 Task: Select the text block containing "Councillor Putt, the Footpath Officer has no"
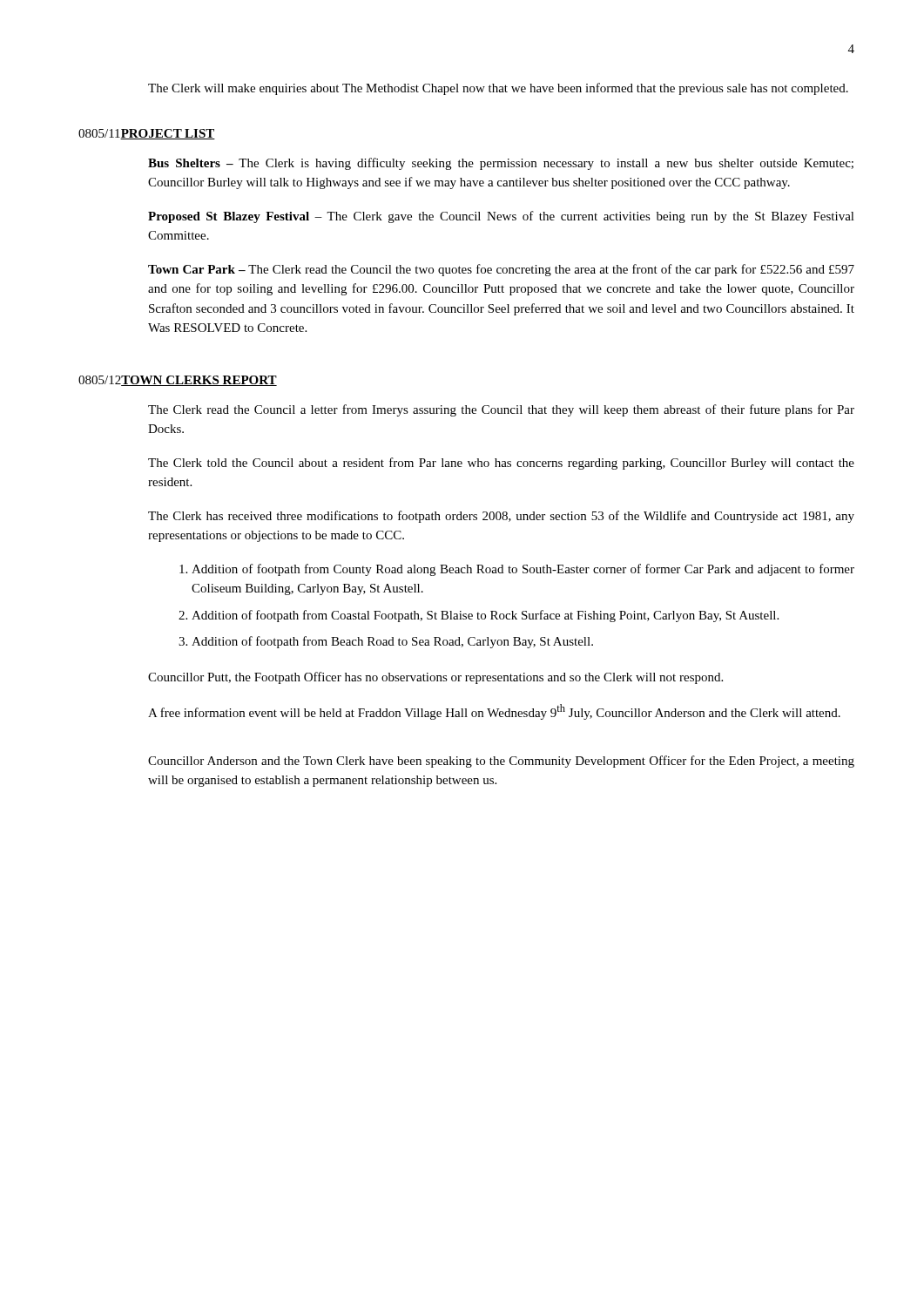point(436,677)
